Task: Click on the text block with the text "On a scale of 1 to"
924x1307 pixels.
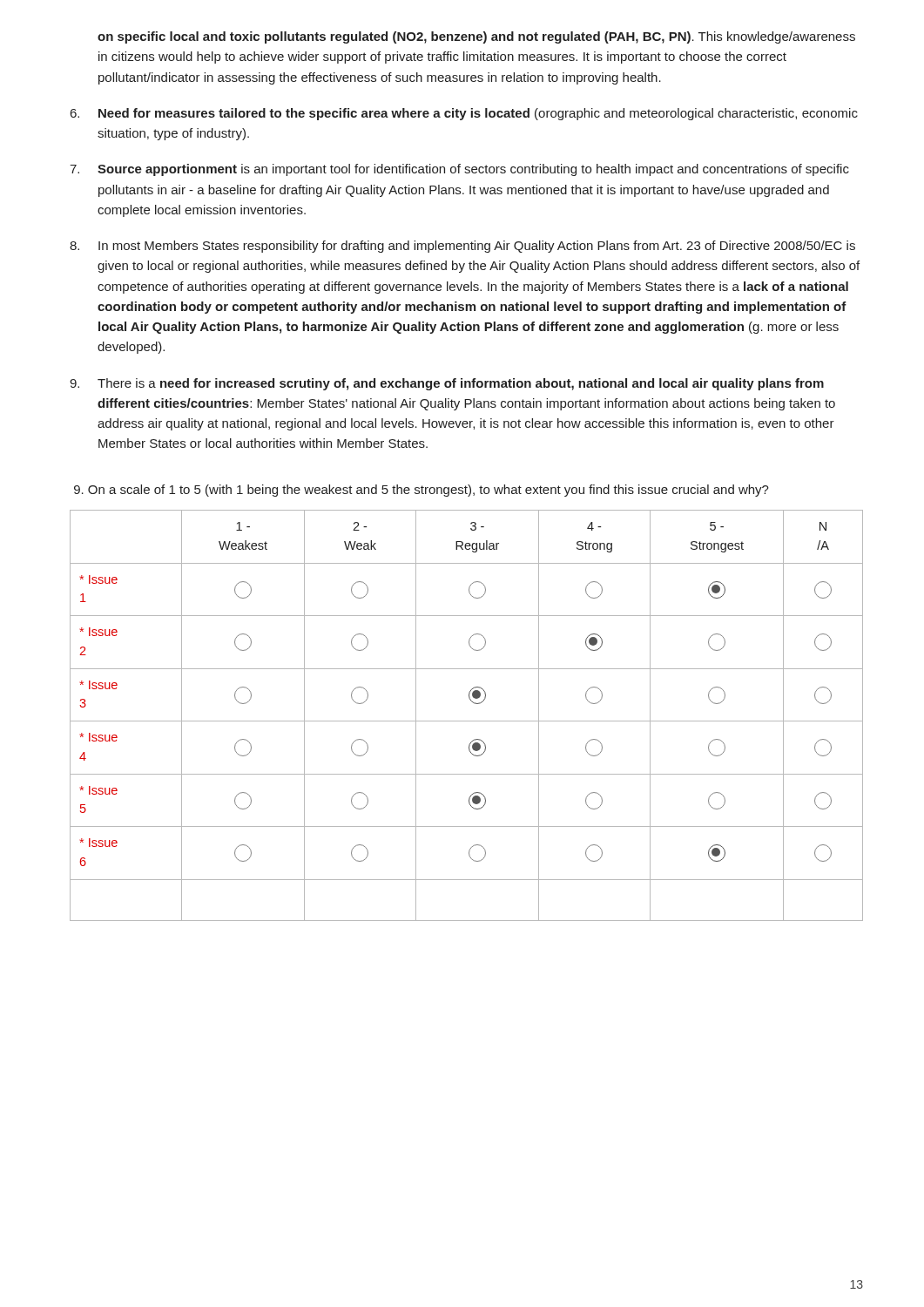Action: 419,489
